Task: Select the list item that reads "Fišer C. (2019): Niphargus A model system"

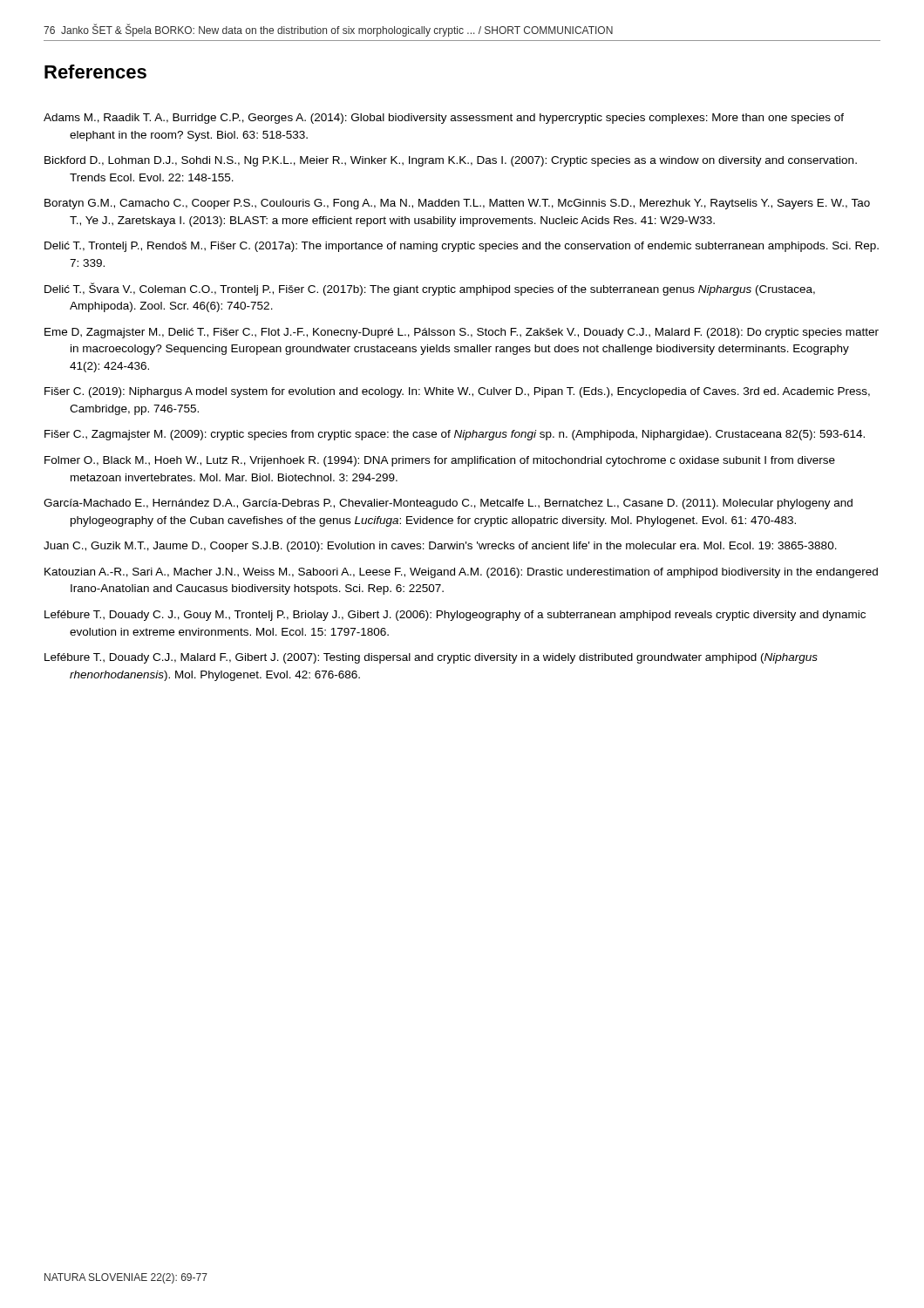Action: point(457,400)
